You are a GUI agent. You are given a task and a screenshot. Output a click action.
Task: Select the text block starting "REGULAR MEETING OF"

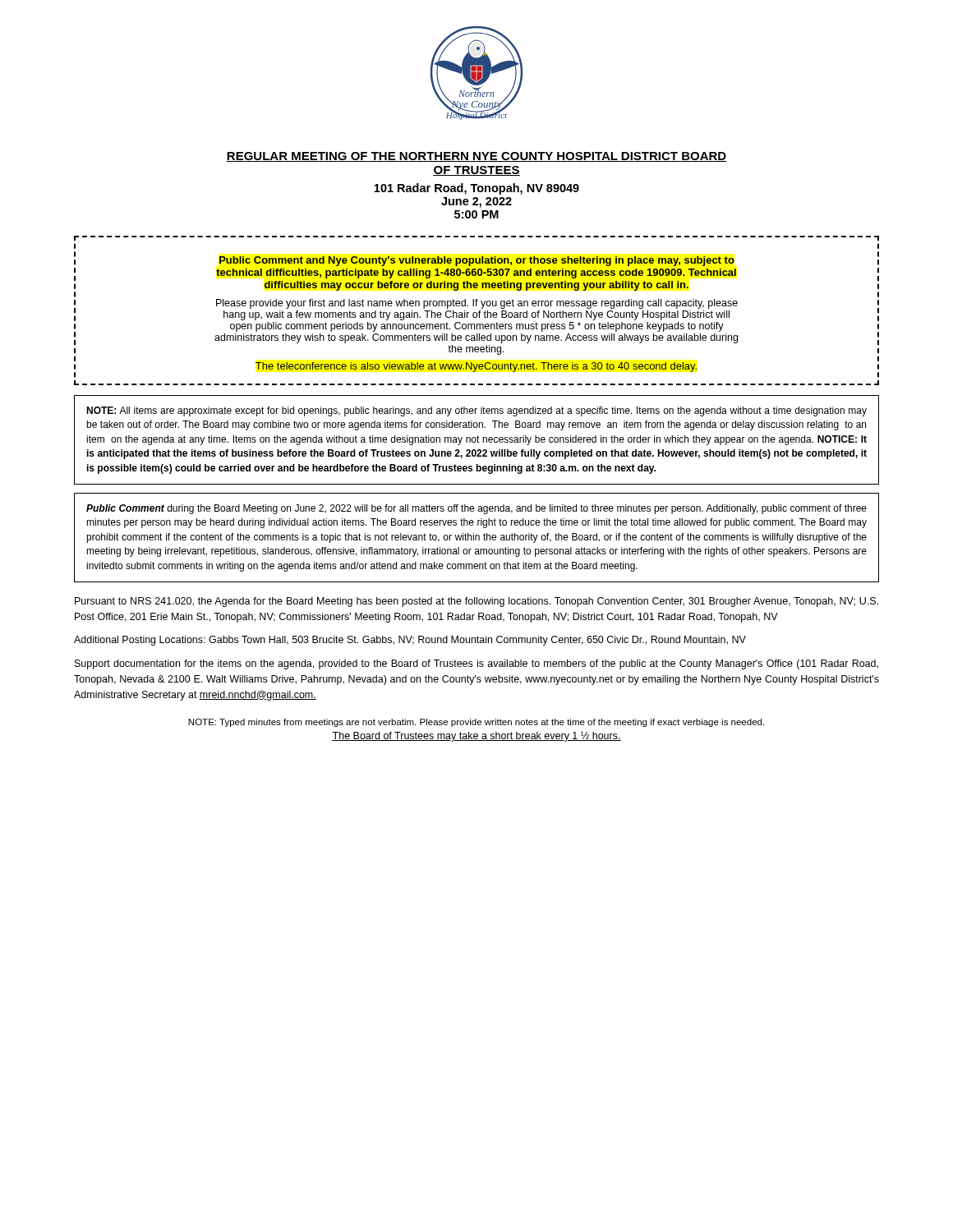click(476, 163)
